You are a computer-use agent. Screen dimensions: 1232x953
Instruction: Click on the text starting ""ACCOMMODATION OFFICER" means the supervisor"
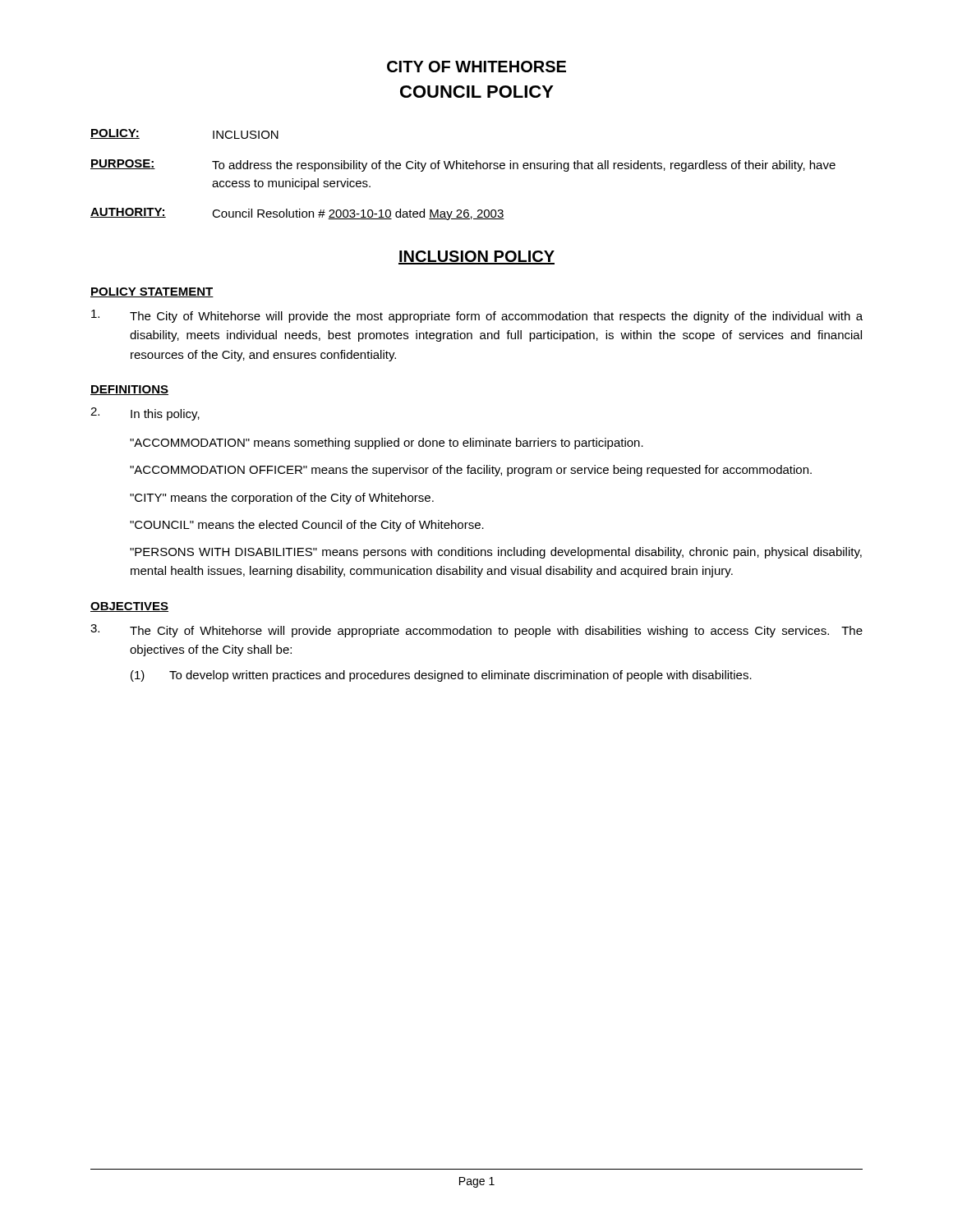(x=471, y=470)
